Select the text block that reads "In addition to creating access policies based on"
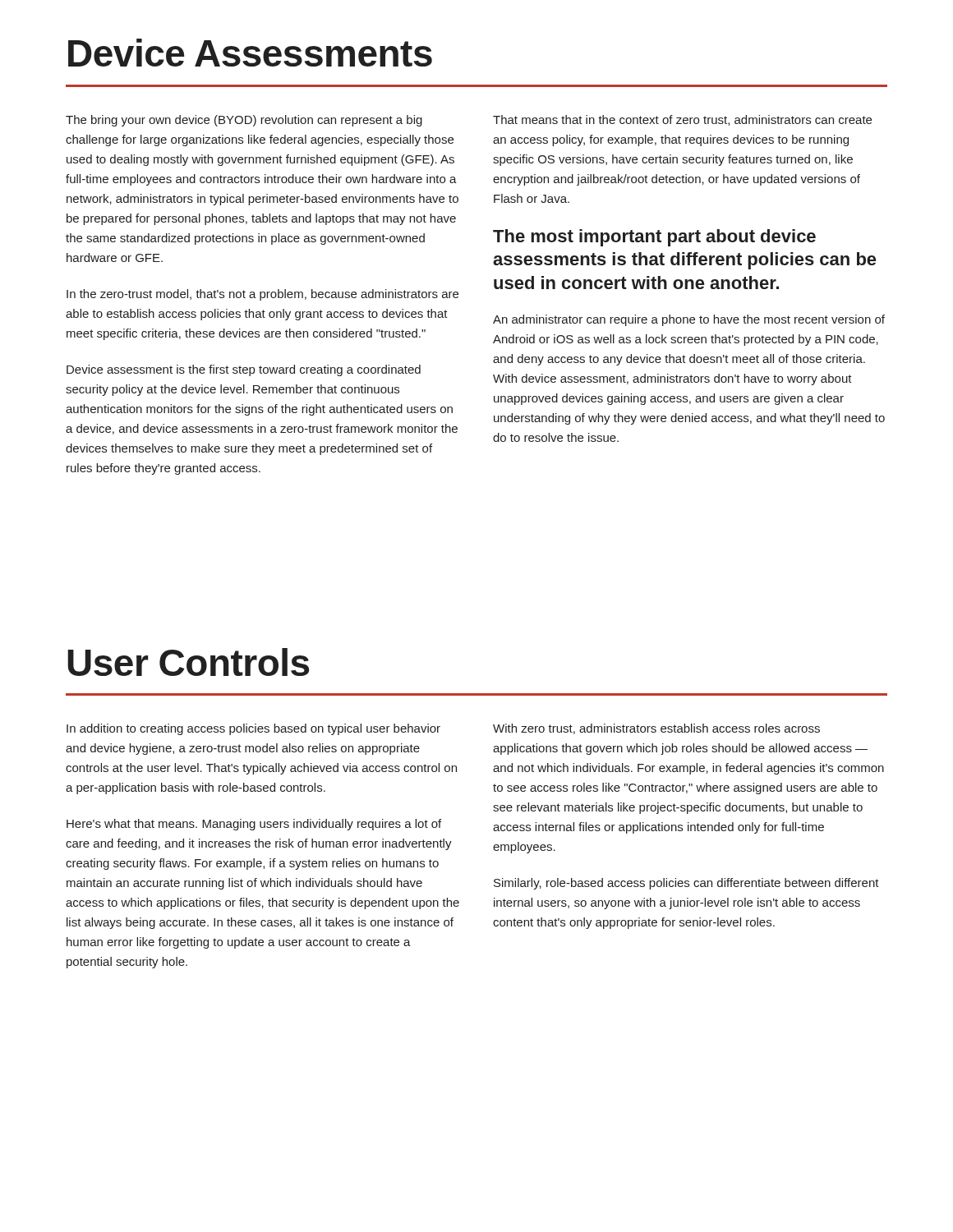The width and height of the screenshot is (953, 1232). point(263,758)
